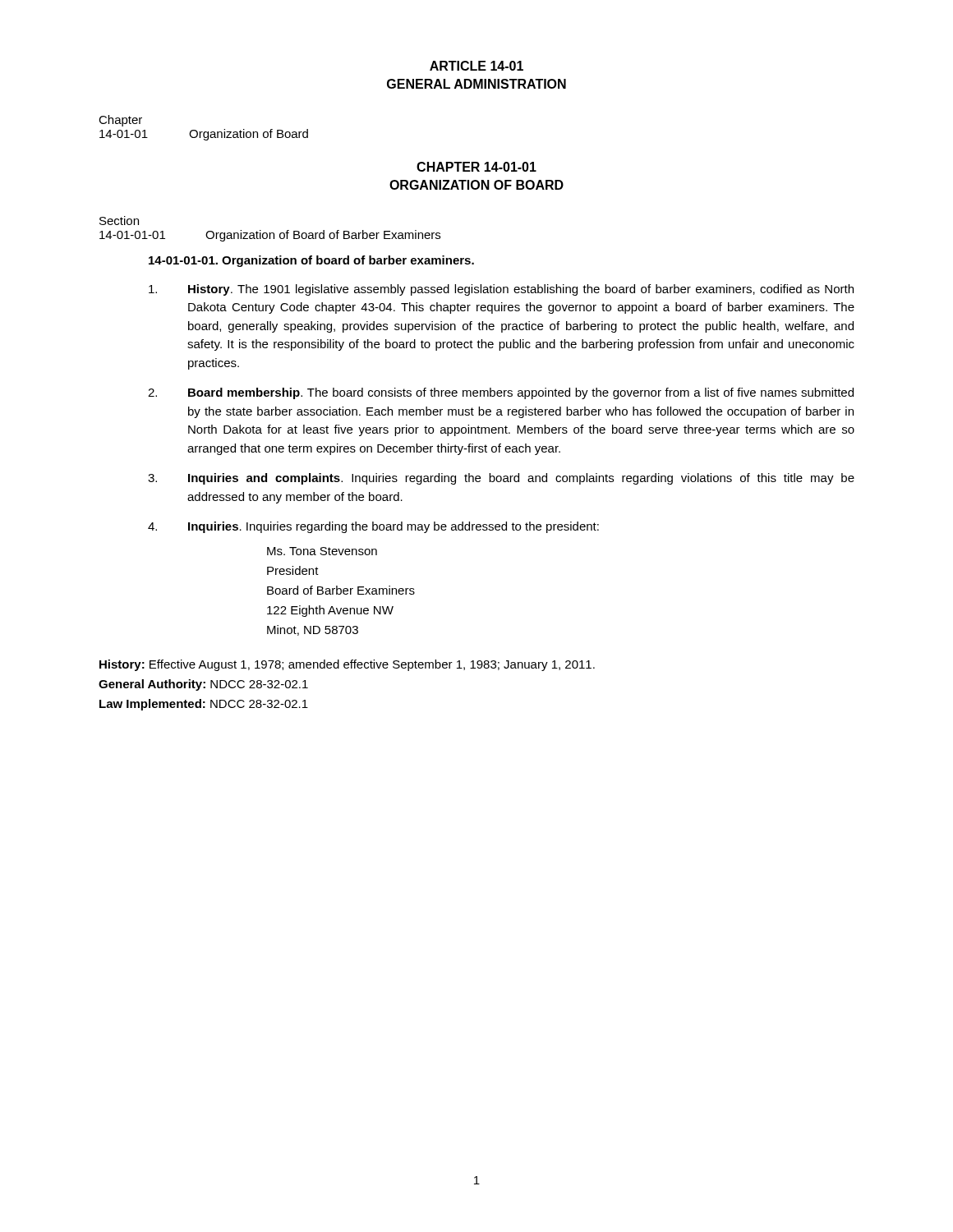The height and width of the screenshot is (1232, 953).
Task: Select the title that reads "ARTICLE 14-01GENERAL ADMINISTRATION"
Action: click(476, 76)
